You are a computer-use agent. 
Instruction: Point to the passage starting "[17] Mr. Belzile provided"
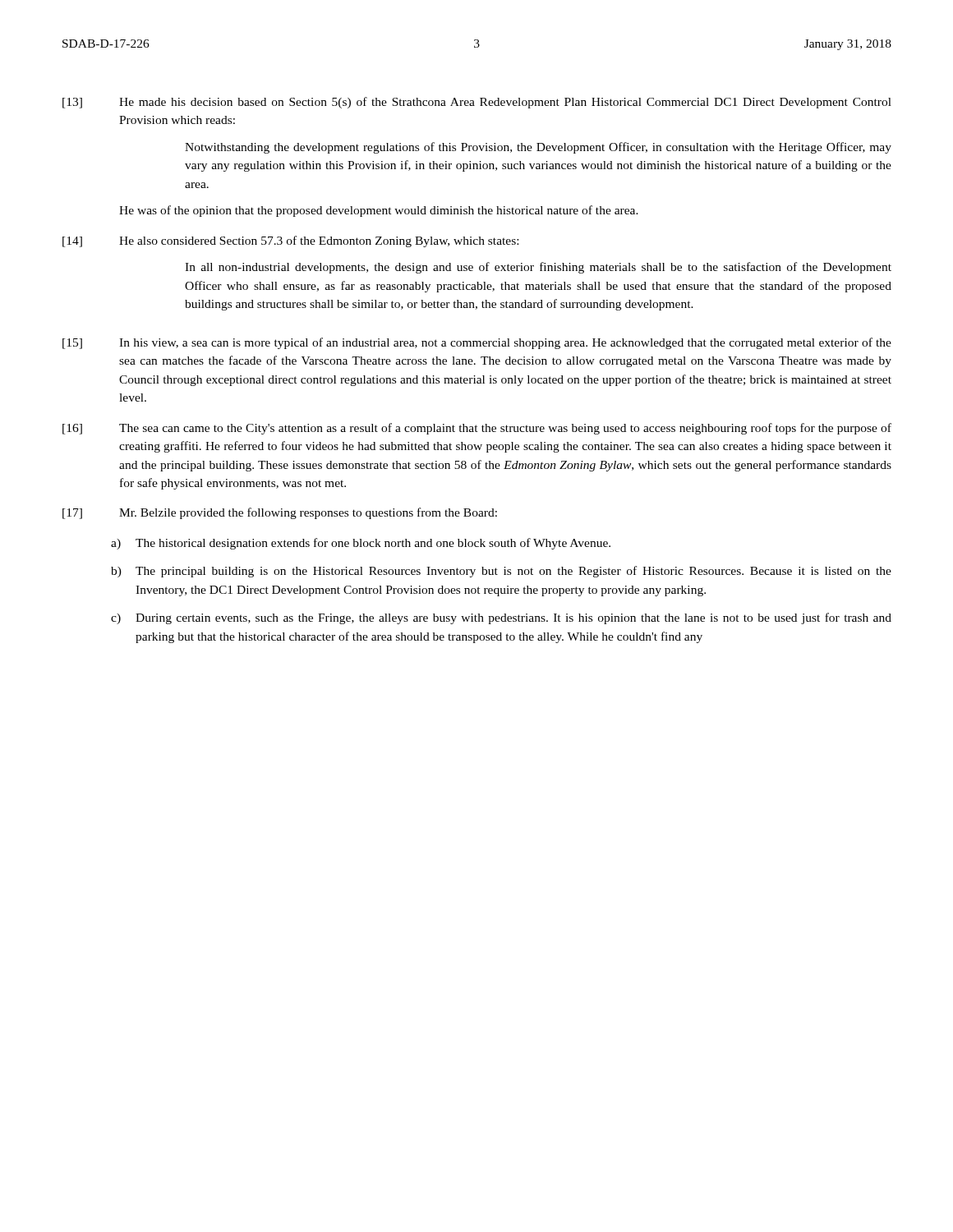(476, 513)
